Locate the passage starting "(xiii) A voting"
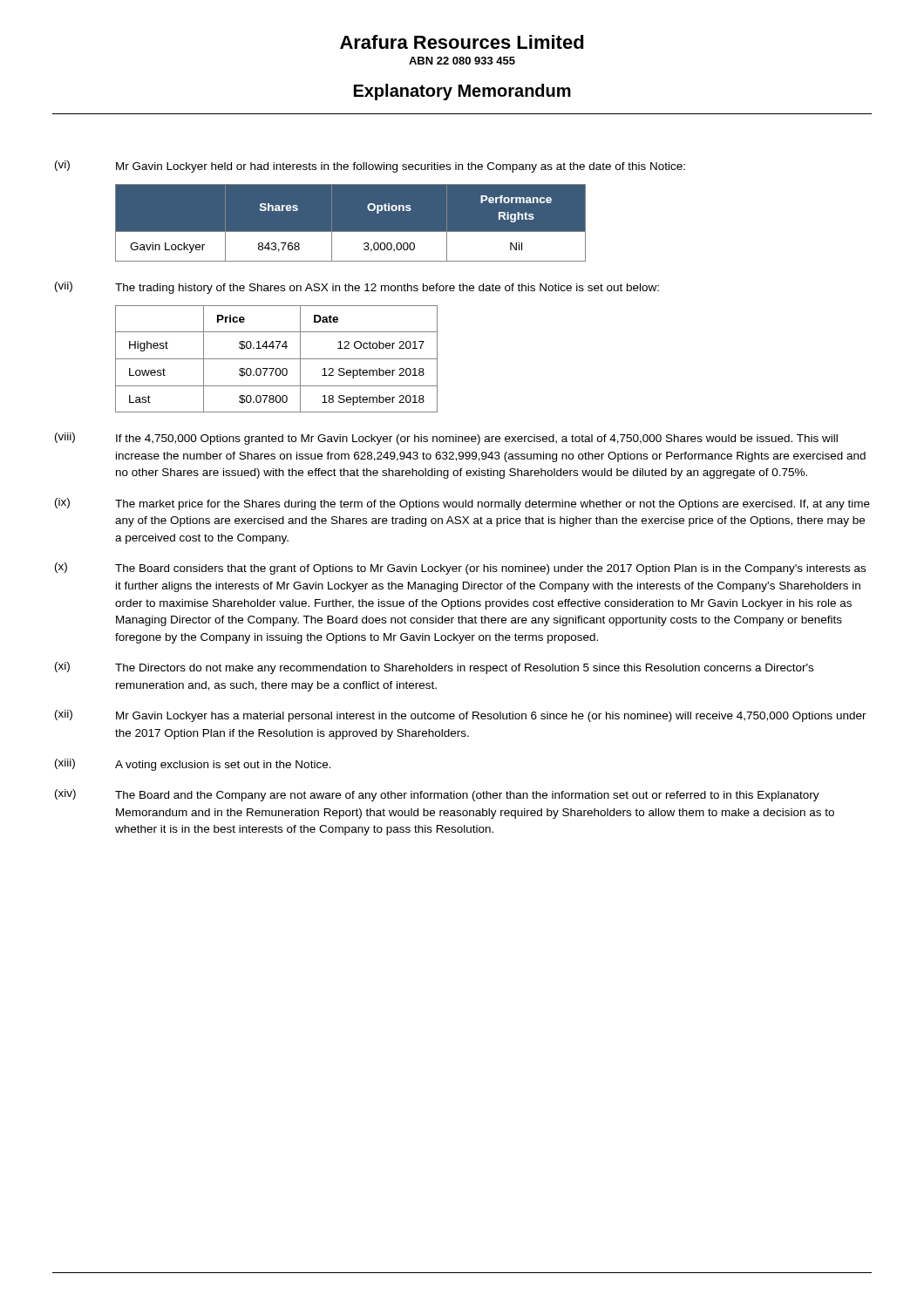The height and width of the screenshot is (1308, 924). coord(193,765)
